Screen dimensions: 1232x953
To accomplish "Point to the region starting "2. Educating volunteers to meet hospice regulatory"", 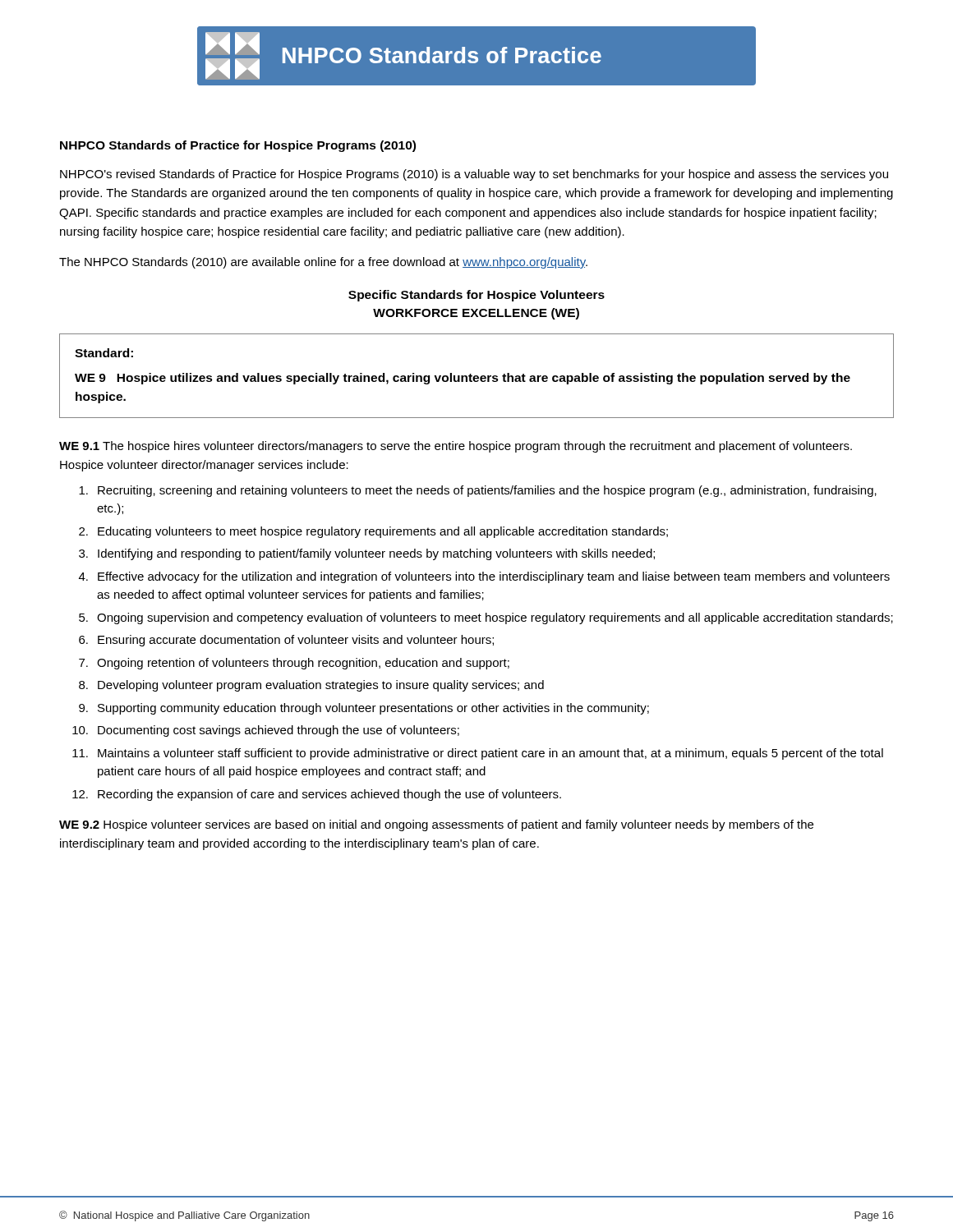I will (476, 531).
